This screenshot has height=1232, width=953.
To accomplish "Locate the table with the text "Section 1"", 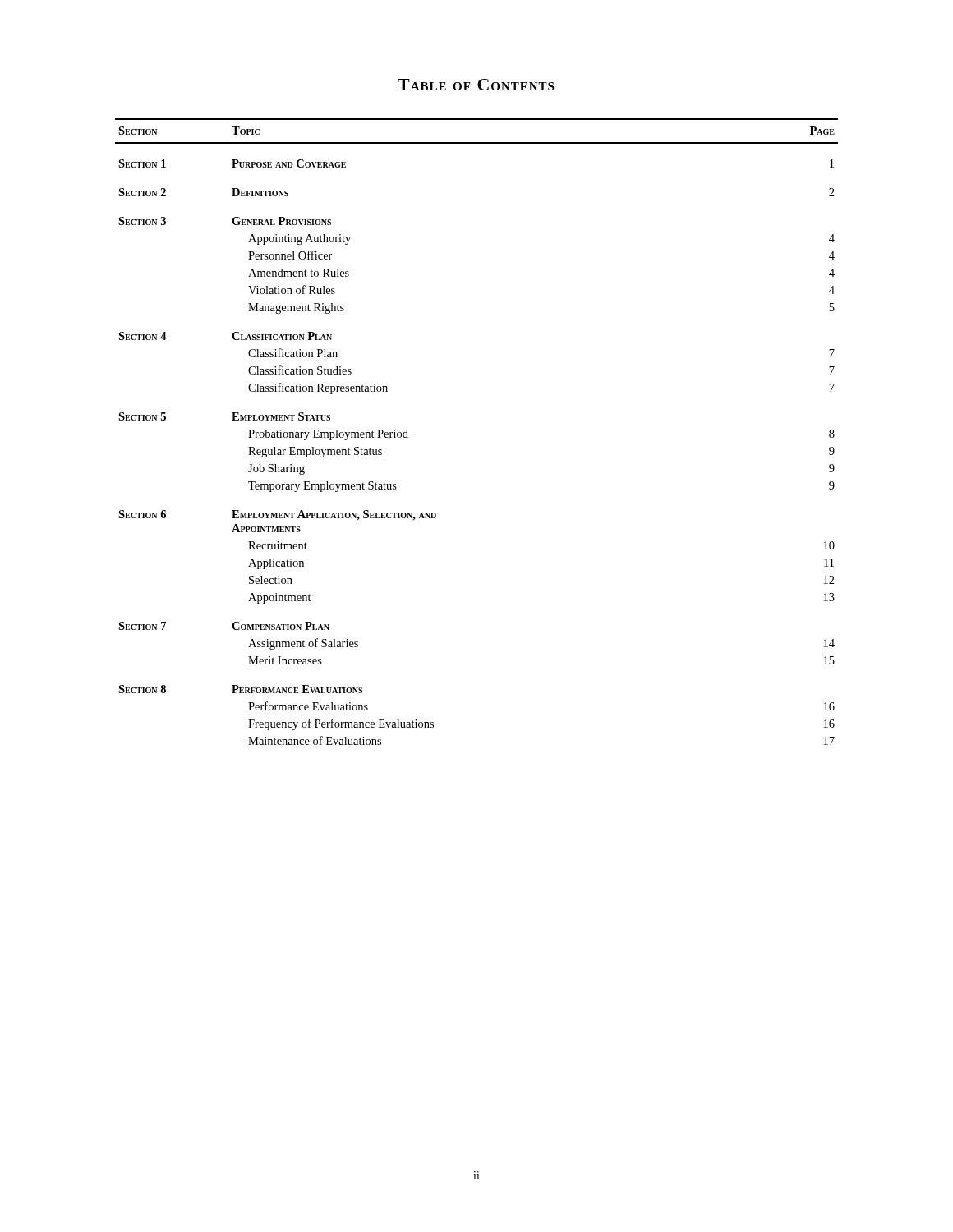I will (476, 434).
